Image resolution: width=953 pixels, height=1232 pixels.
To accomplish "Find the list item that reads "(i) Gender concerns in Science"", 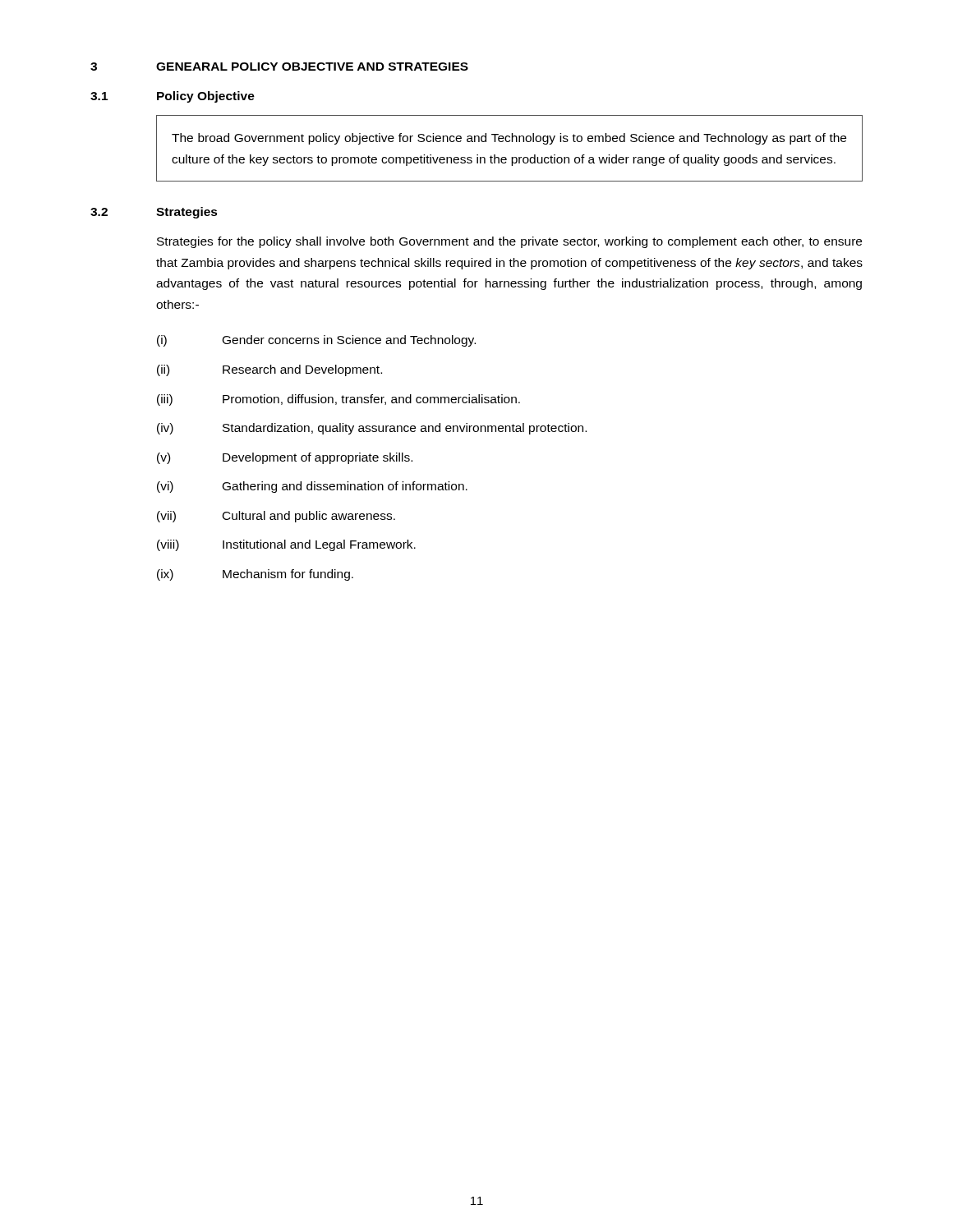I will coord(316,341).
